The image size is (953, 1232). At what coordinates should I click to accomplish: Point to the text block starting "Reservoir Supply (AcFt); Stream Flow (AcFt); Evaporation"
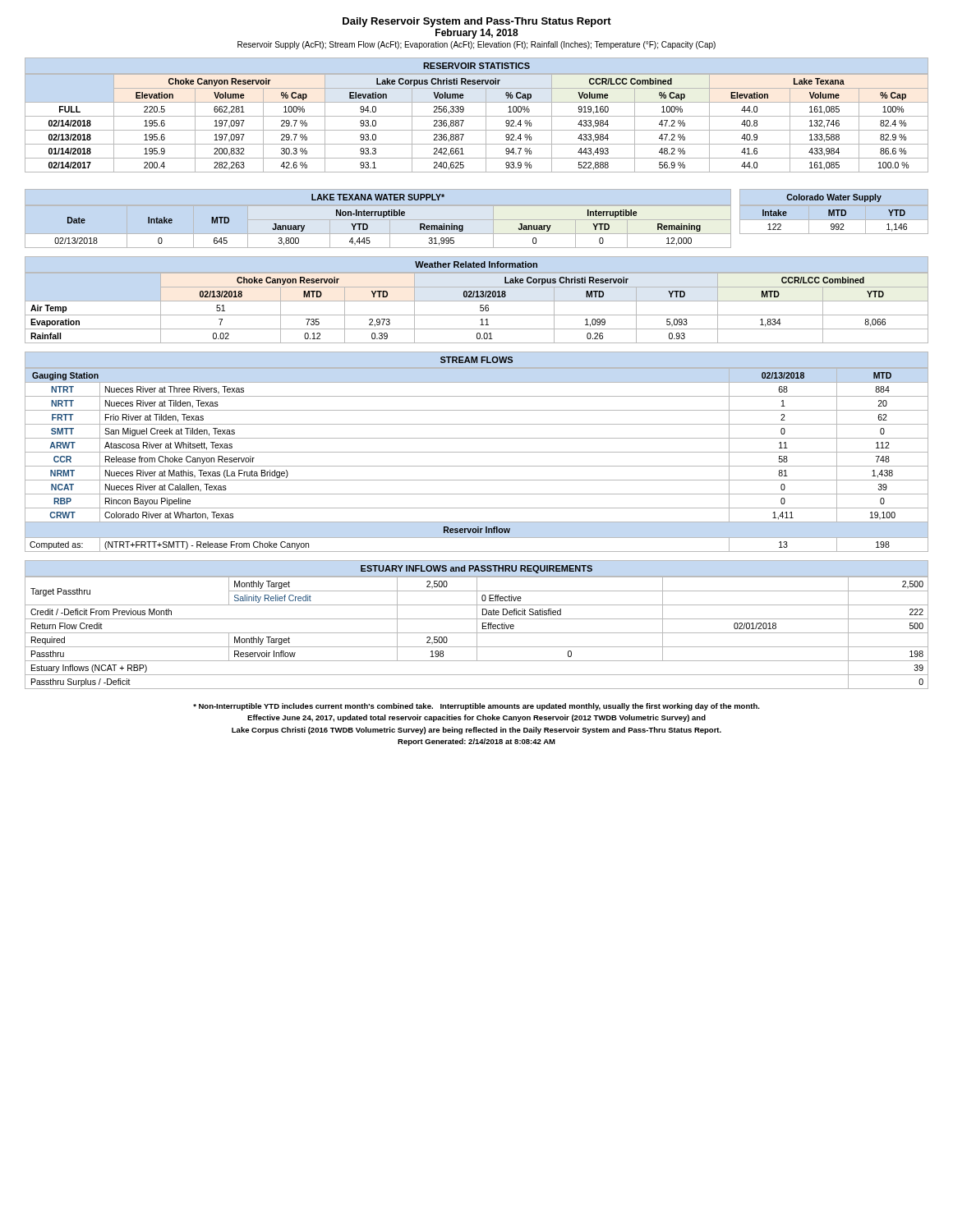pyautogui.click(x=476, y=45)
